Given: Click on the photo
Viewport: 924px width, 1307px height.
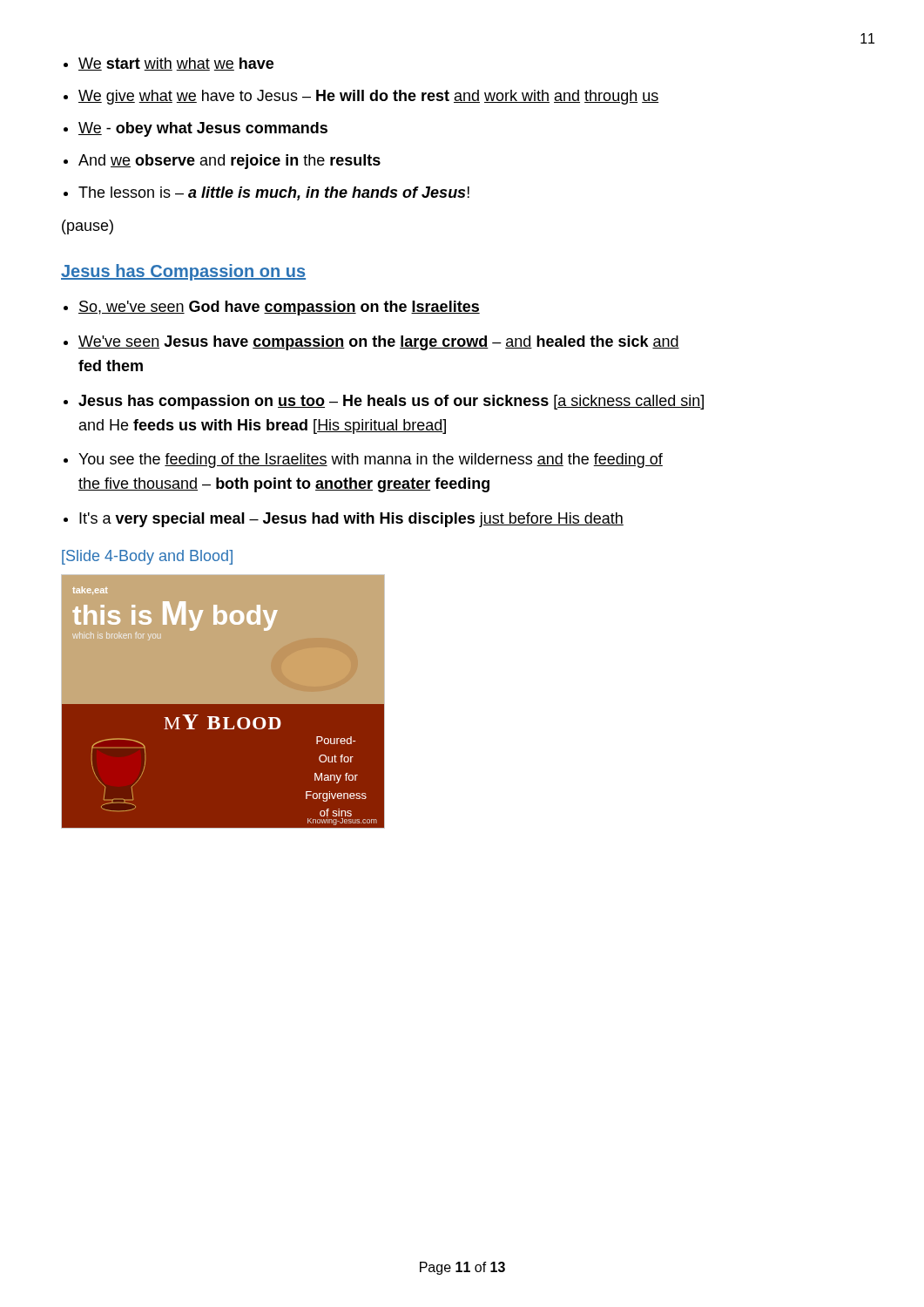Looking at the screenshot, I should tap(462, 702).
